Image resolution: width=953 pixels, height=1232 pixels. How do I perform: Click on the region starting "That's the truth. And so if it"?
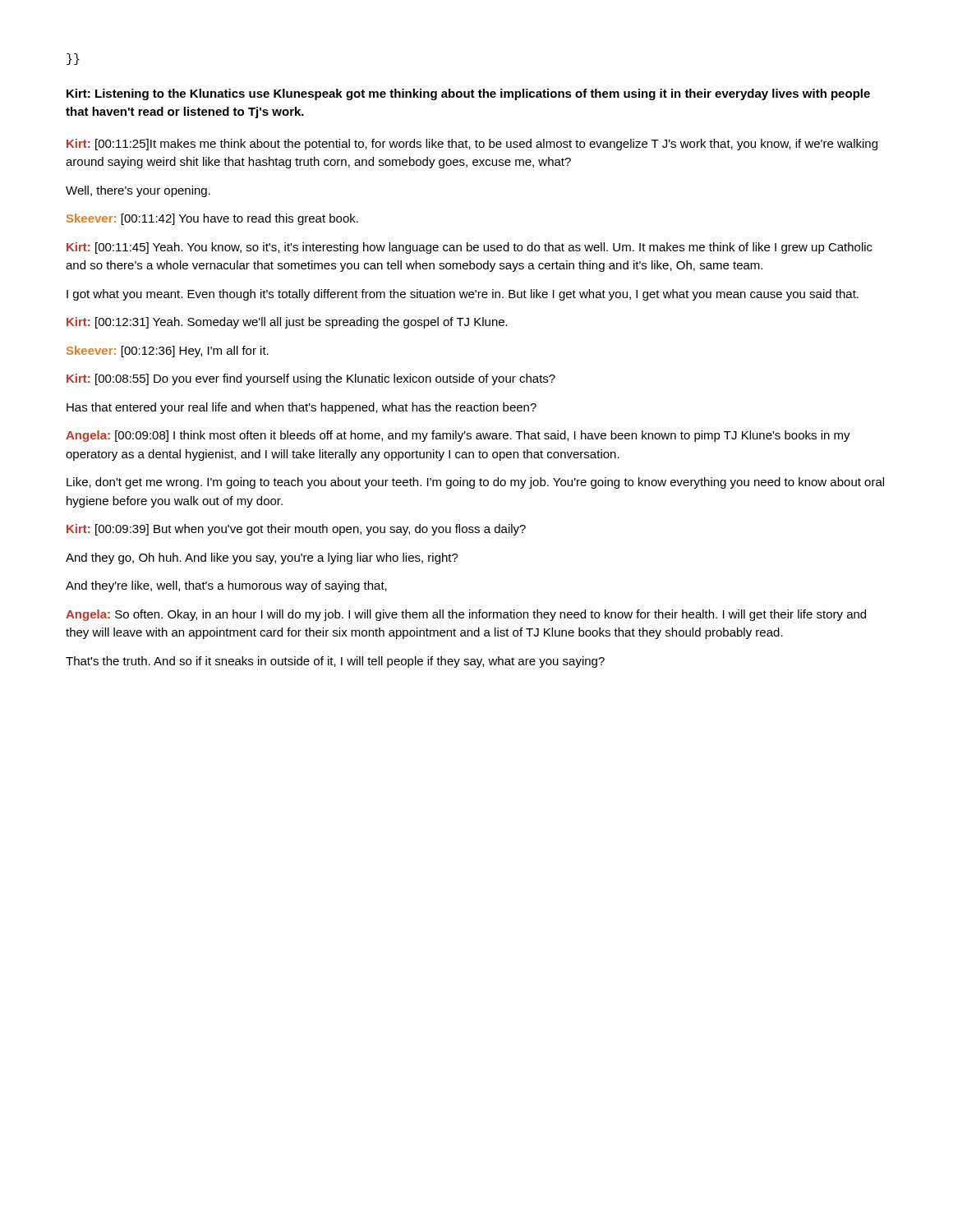476,661
